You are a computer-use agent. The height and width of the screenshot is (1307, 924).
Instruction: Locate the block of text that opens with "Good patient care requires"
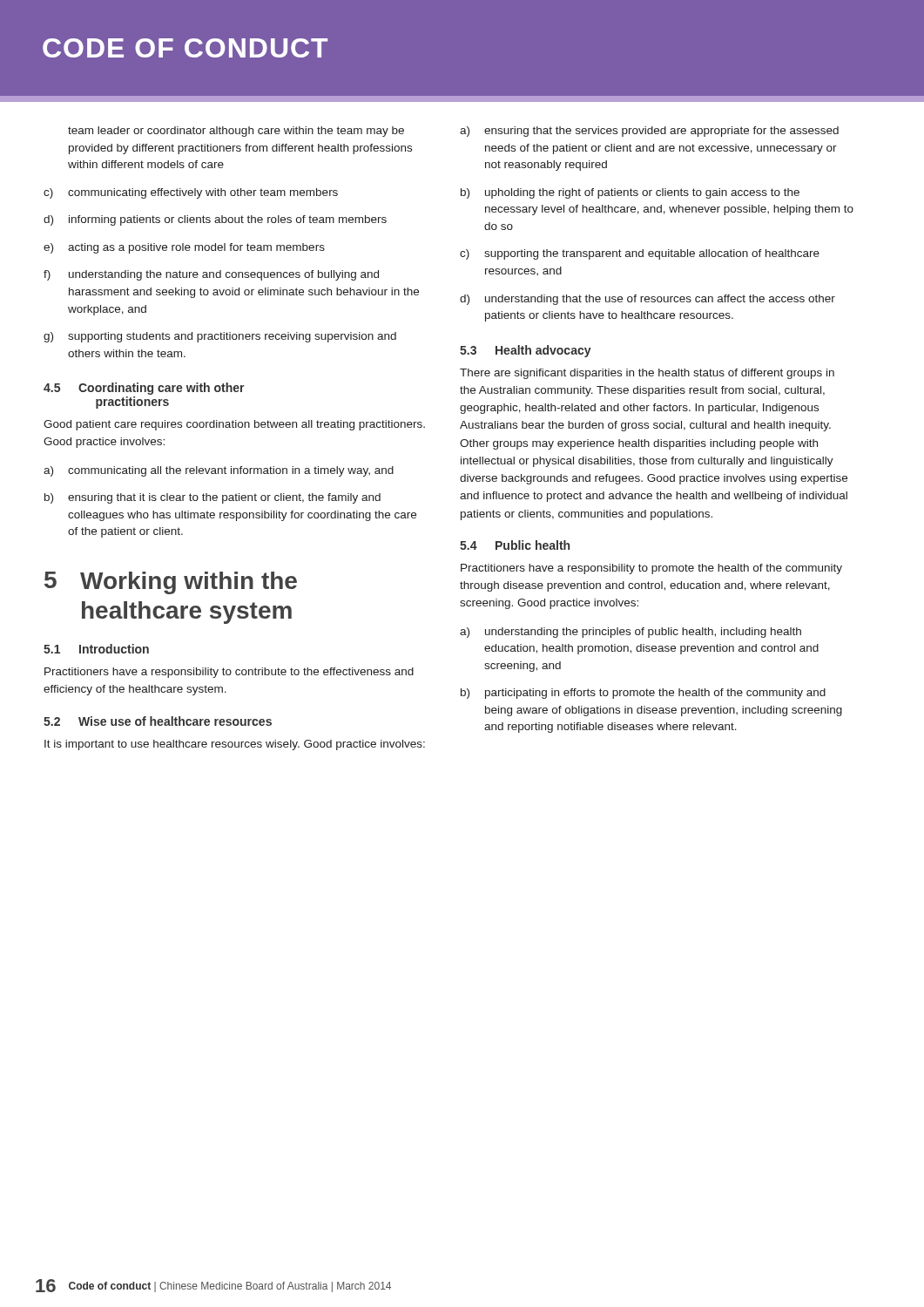point(235,433)
